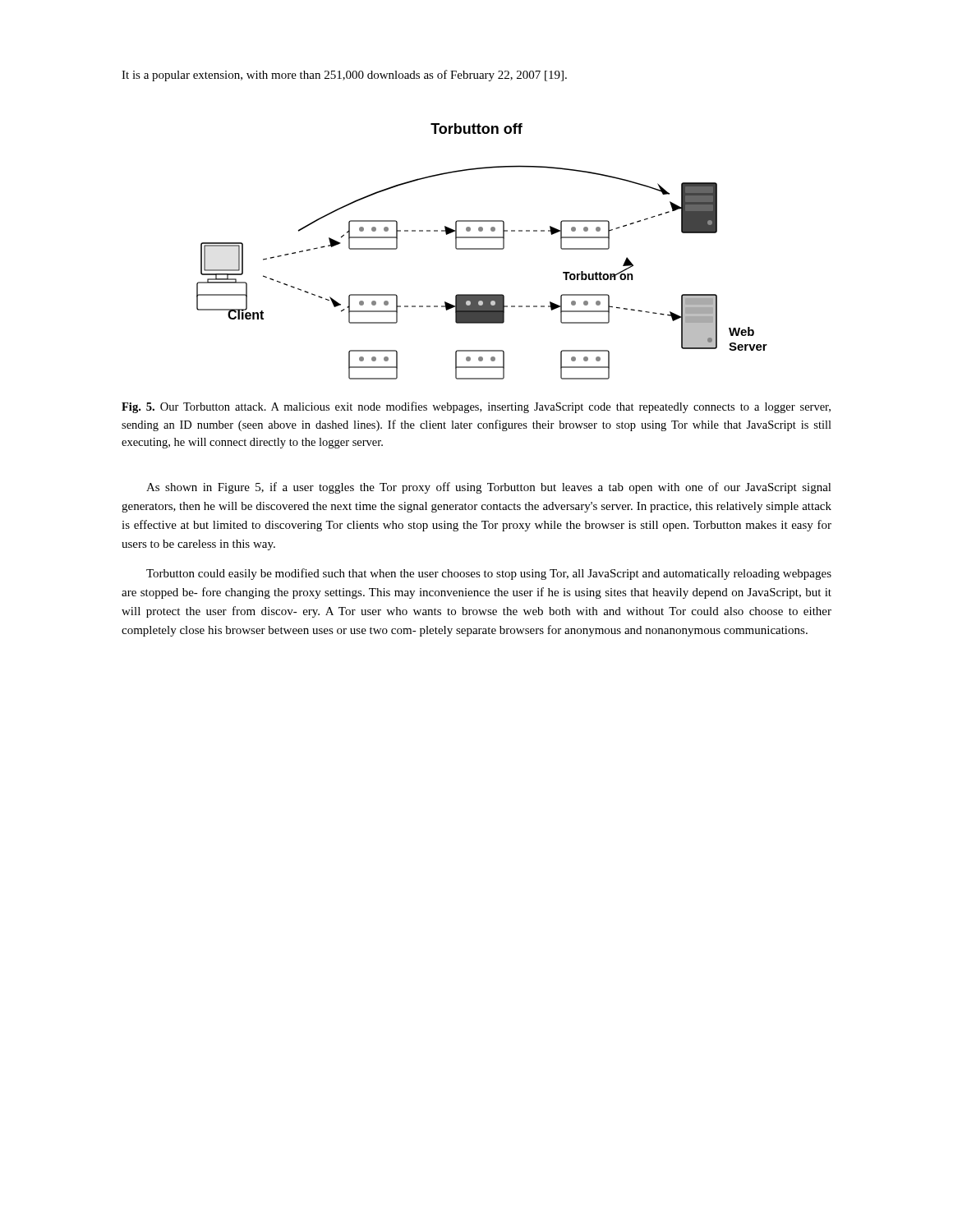Navigate to the region starting "It is a"
The height and width of the screenshot is (1232, 953).
[345, 75]
